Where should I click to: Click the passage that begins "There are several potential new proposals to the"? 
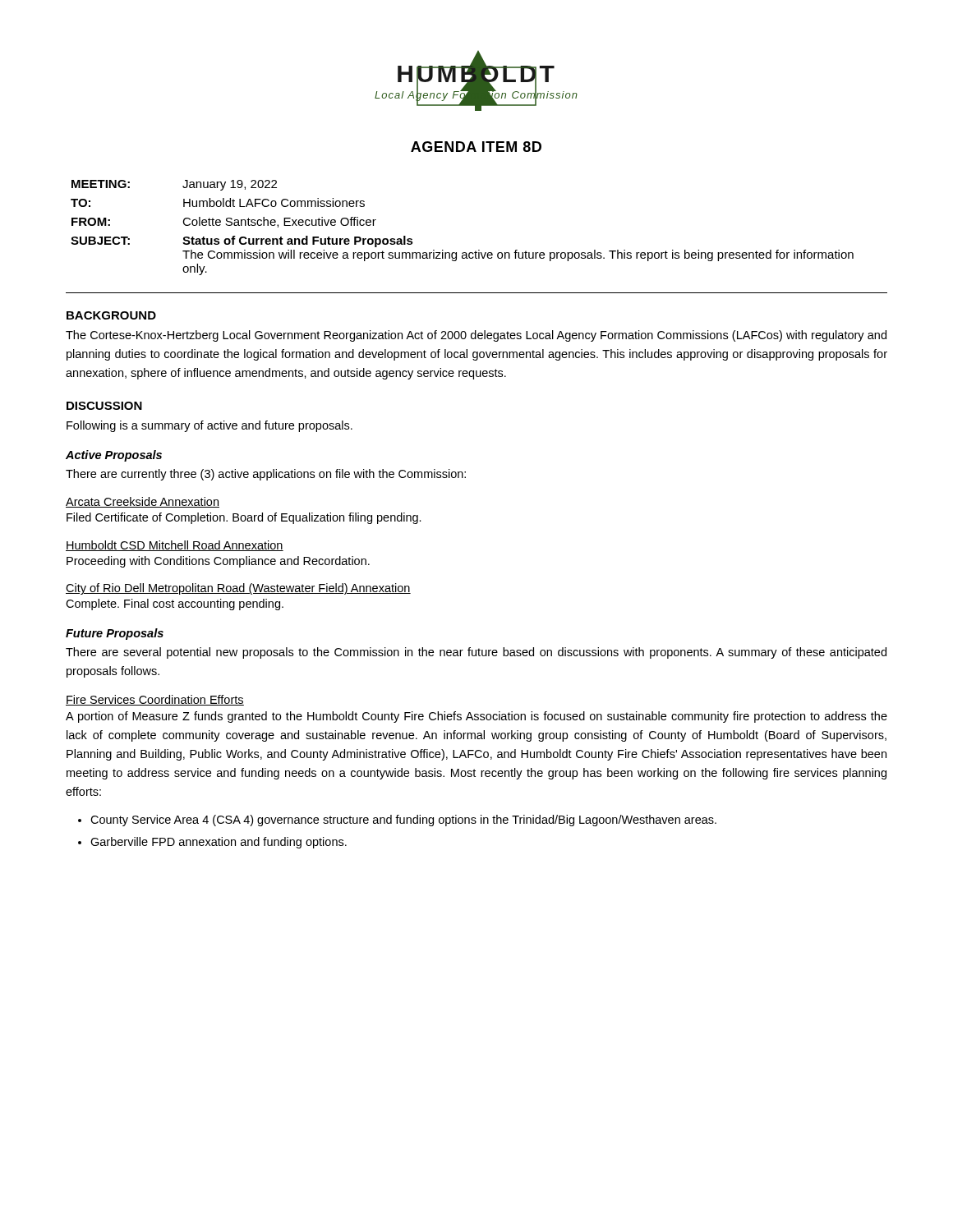[476, 662]
